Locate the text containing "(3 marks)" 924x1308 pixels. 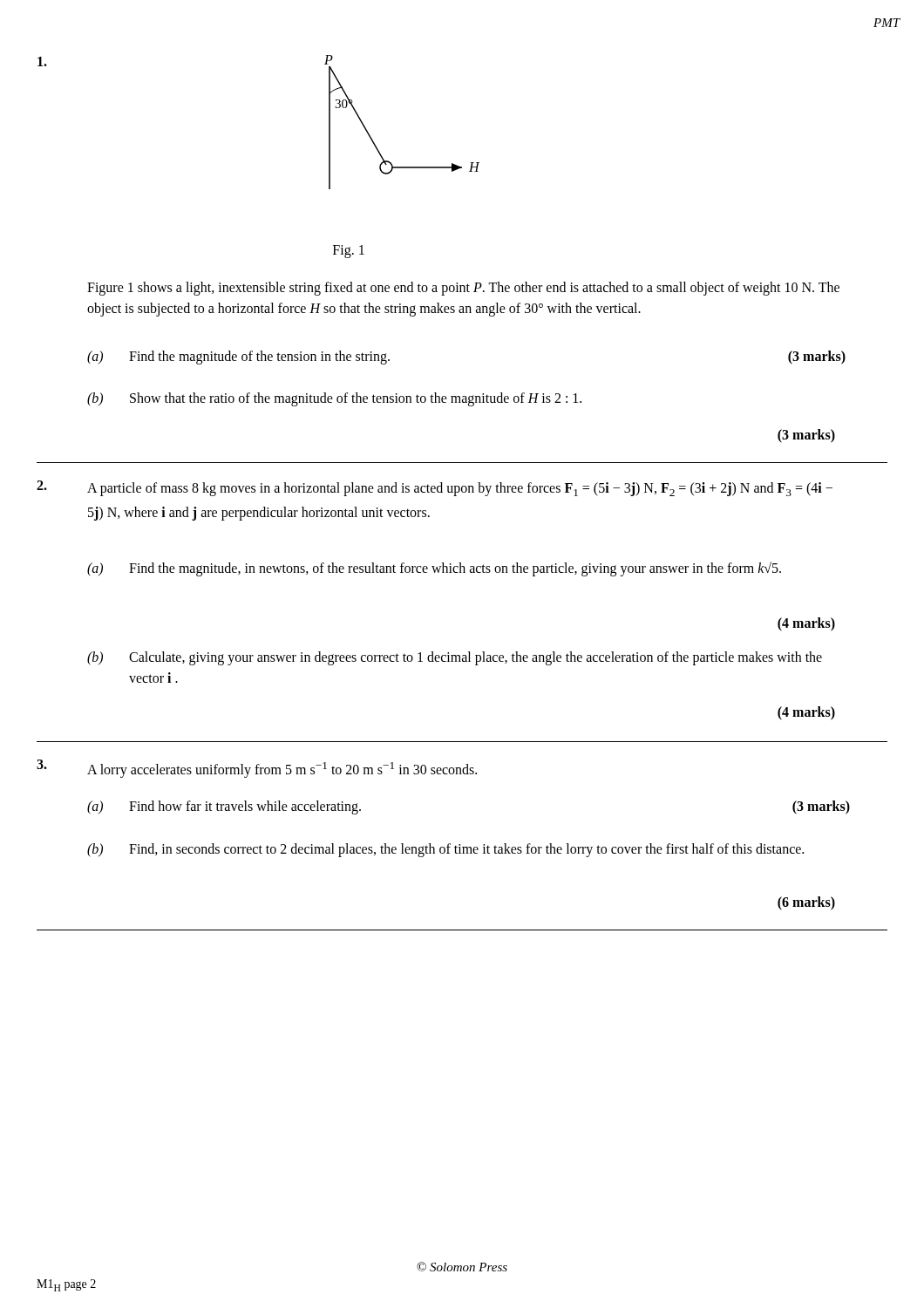tap(806, 435)
